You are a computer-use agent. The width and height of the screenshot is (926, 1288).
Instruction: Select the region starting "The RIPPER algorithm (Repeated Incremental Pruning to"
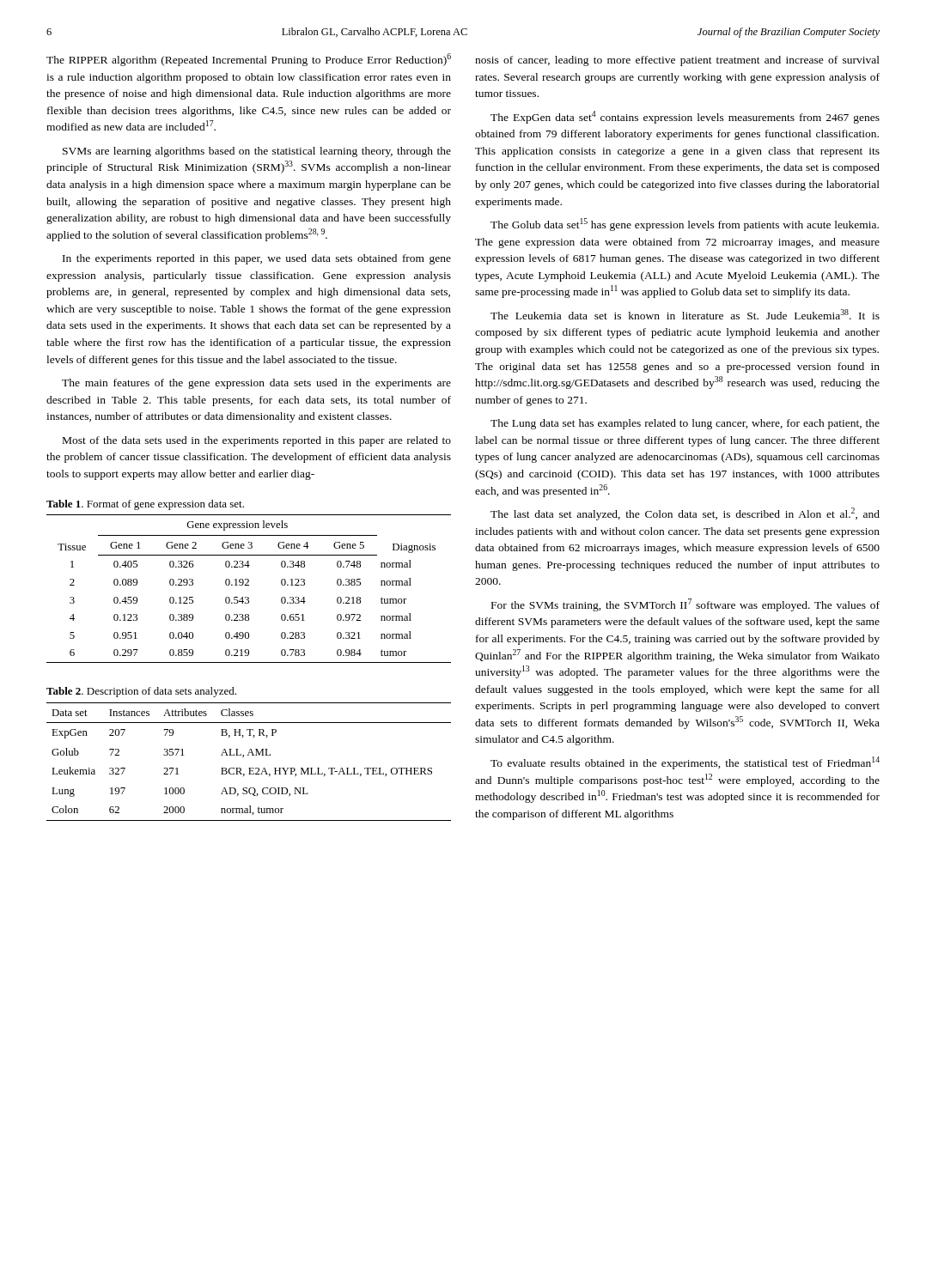pyautogui.click(x=249, y=267)
